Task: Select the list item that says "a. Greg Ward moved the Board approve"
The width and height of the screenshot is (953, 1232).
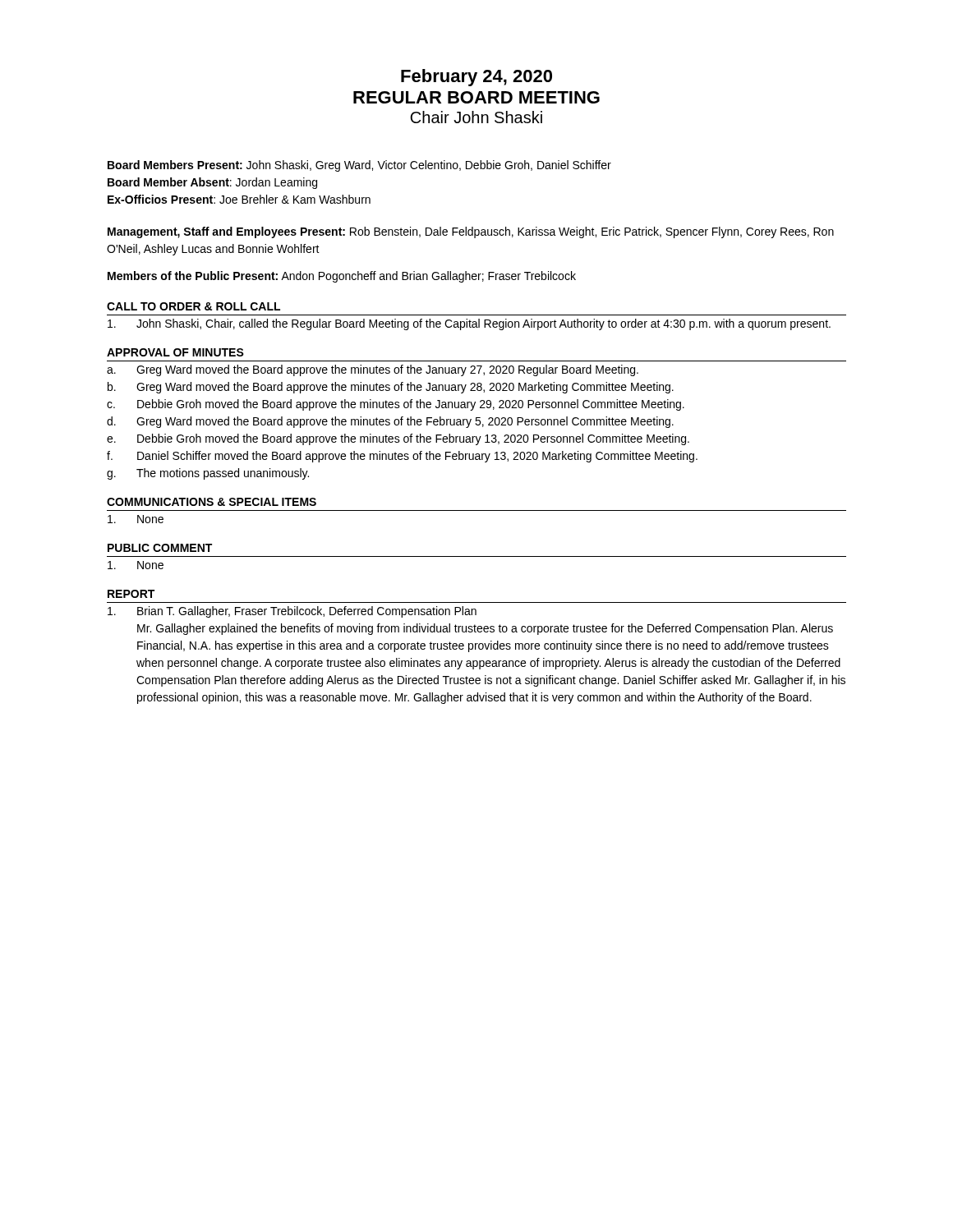Action: pos(476,370)
